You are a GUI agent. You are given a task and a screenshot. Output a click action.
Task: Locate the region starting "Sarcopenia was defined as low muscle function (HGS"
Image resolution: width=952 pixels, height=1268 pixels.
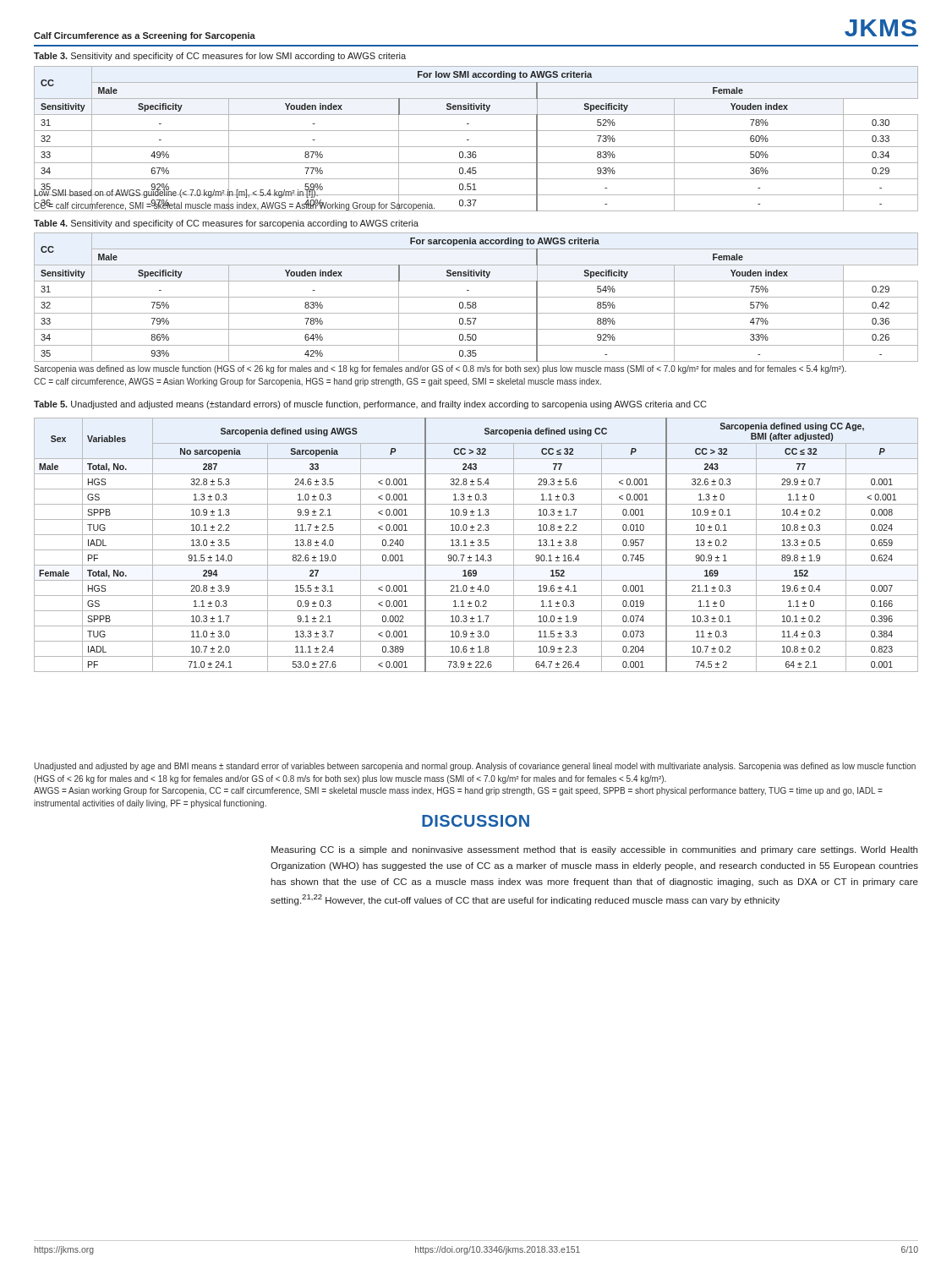click(x=440, y=375)
